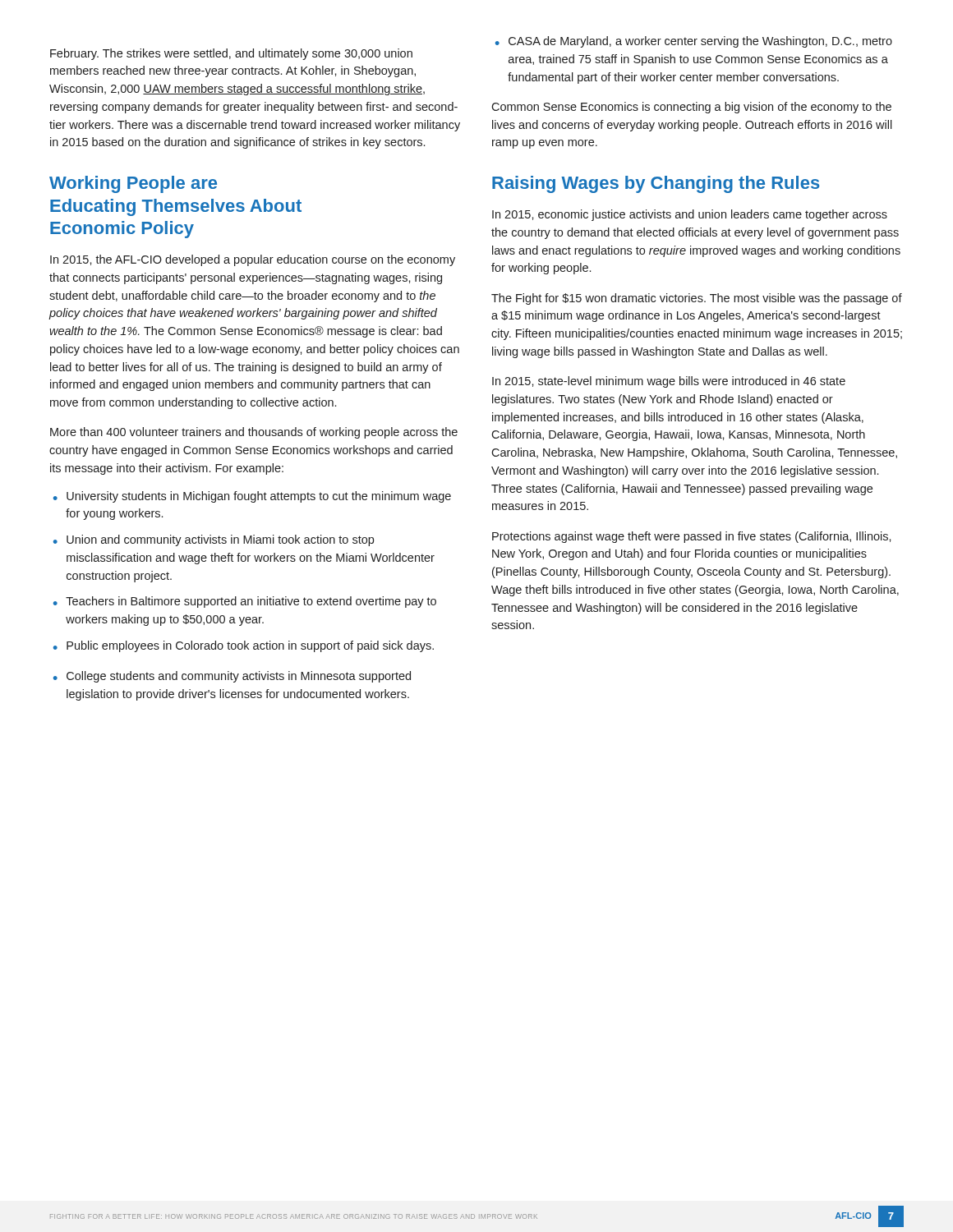Find the text block containing "February. The strikes were"

[255, 98]
